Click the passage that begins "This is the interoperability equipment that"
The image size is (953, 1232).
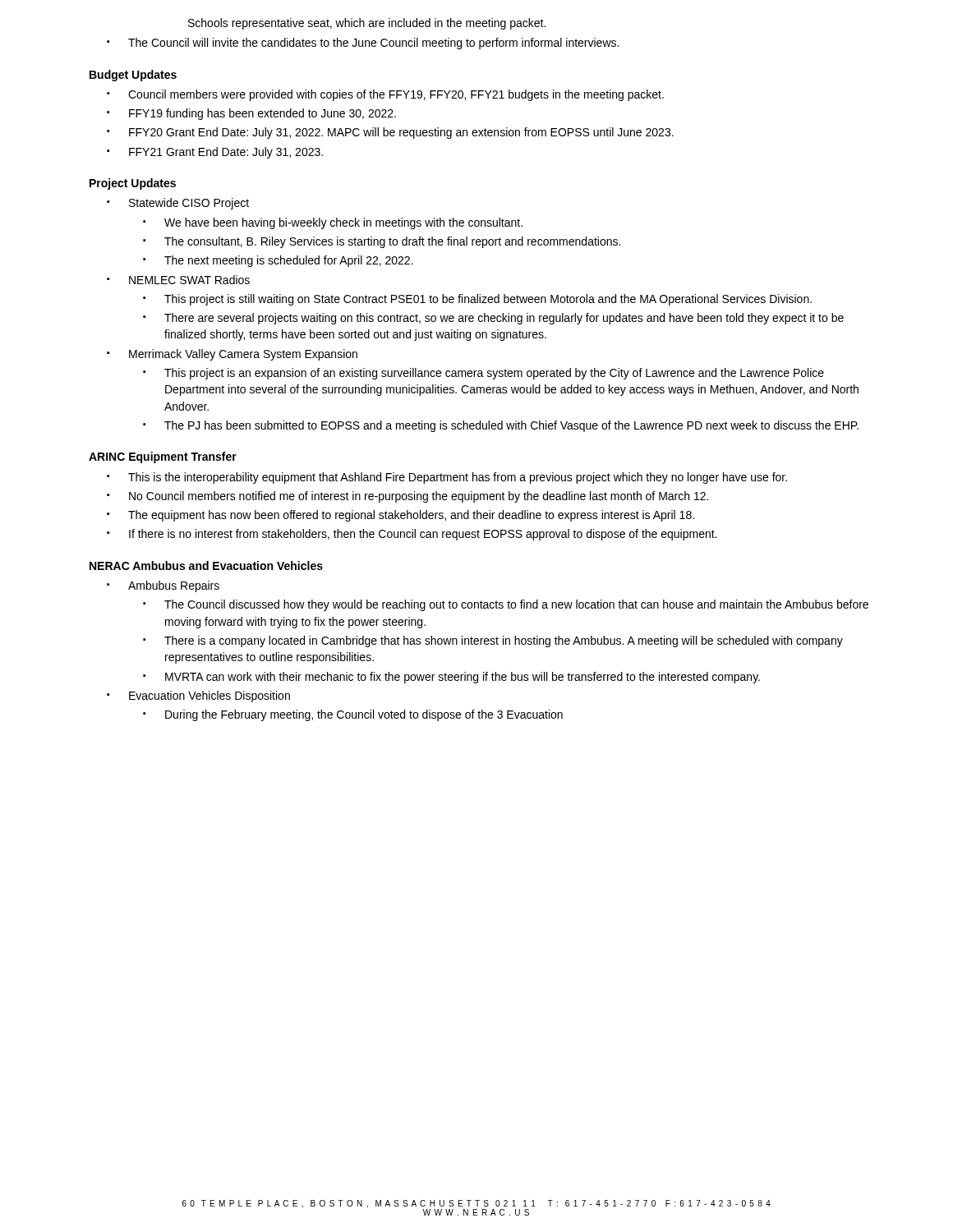(x=458, y=477)
